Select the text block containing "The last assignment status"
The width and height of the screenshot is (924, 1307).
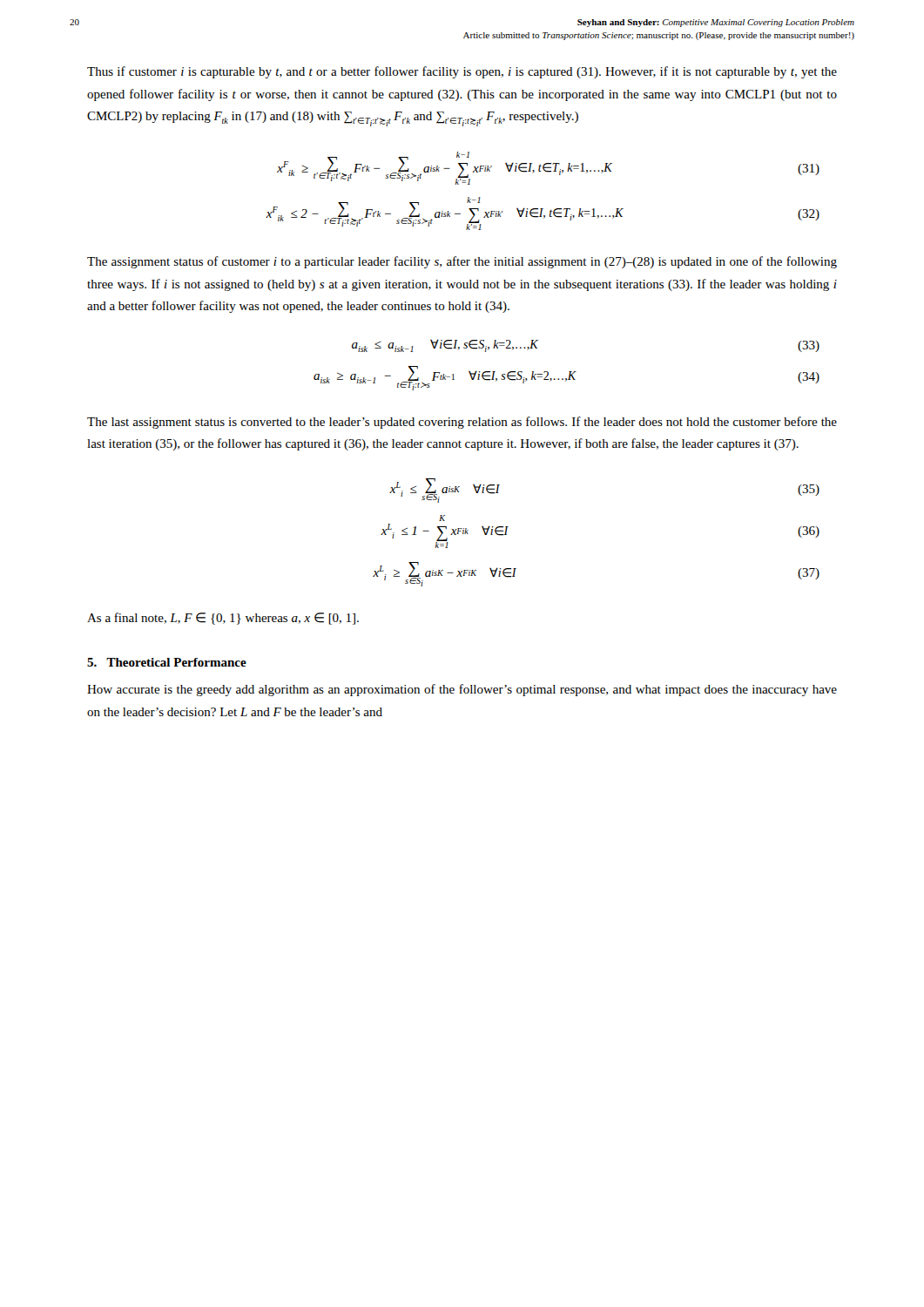tap(462, 432)
